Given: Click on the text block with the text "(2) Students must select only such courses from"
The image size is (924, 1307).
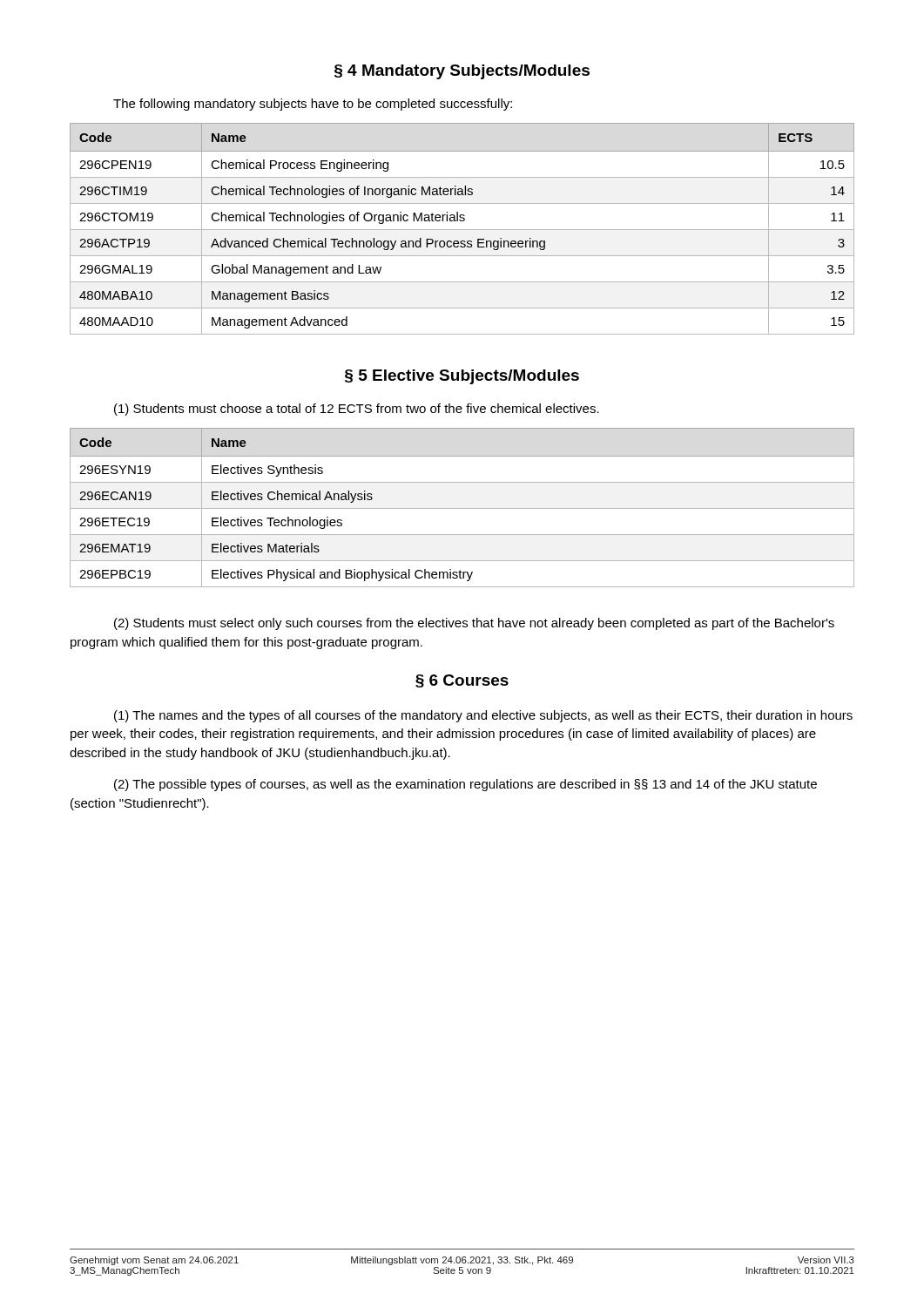Looking at the screenshot, I should [x=452, y=632].
